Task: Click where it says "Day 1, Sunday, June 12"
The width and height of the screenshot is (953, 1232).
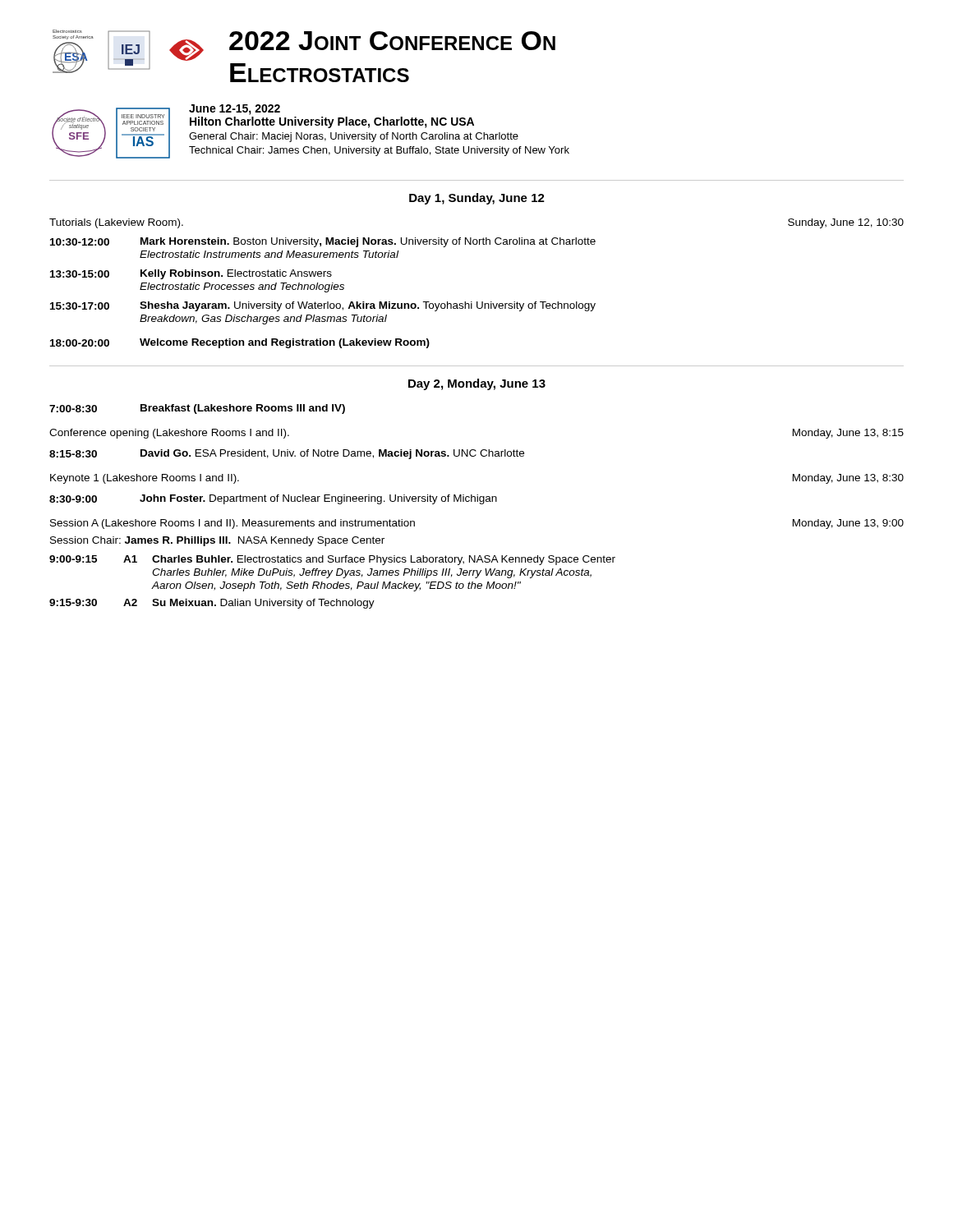Action: click(476, 198)
